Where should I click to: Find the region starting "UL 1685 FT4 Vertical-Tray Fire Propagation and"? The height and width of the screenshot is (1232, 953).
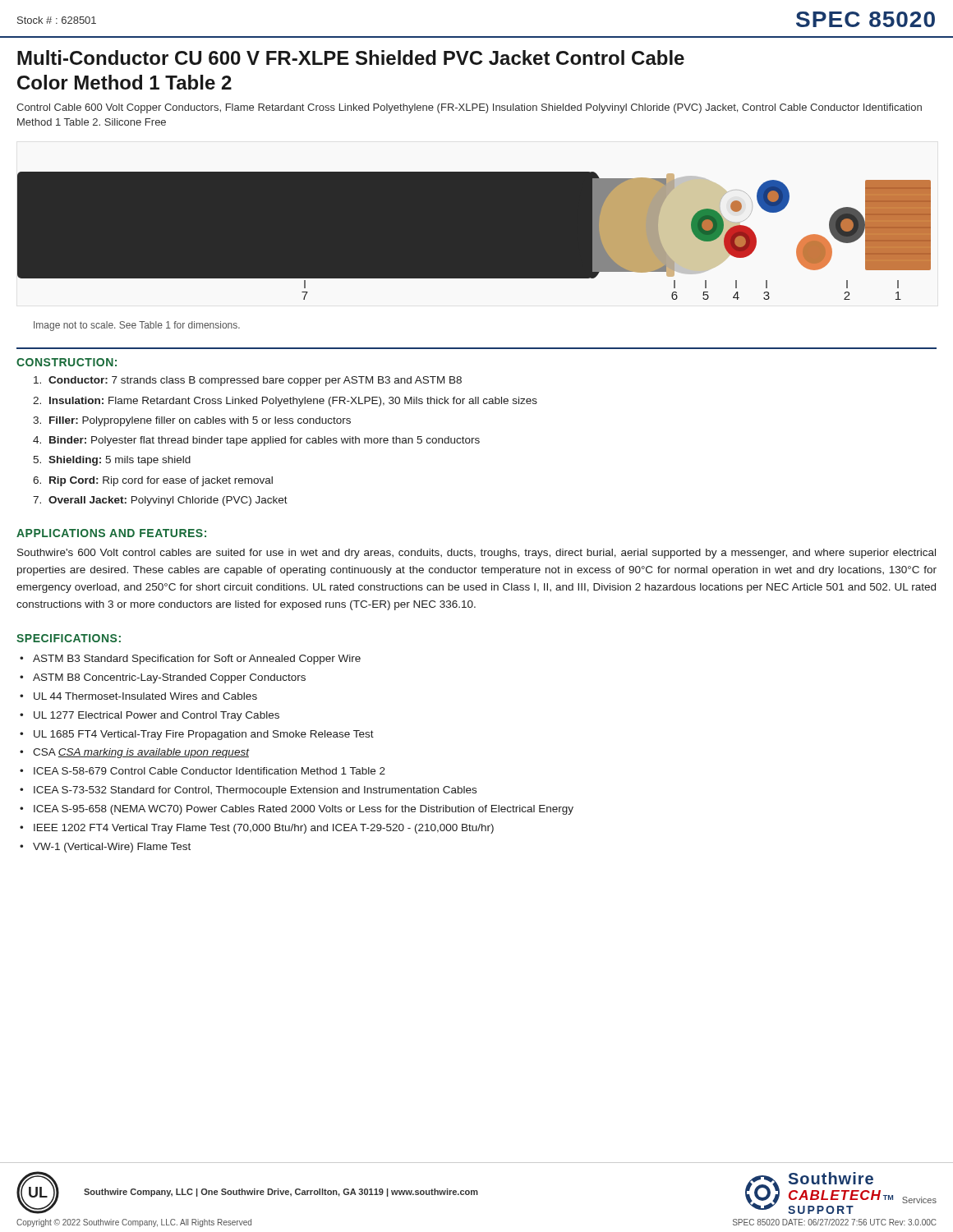[203, 733]
